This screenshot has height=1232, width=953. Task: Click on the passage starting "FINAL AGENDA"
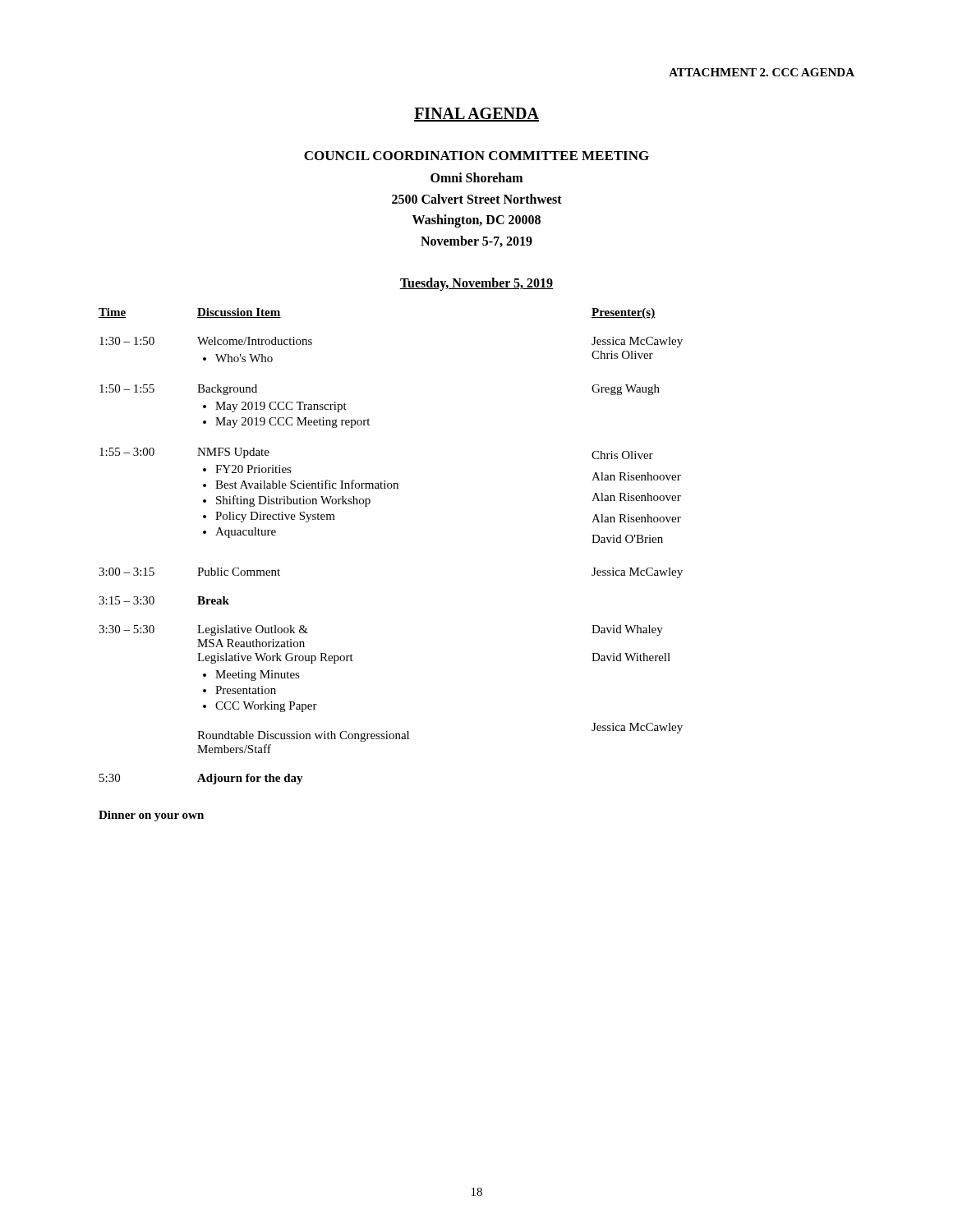tap(476, 114)
